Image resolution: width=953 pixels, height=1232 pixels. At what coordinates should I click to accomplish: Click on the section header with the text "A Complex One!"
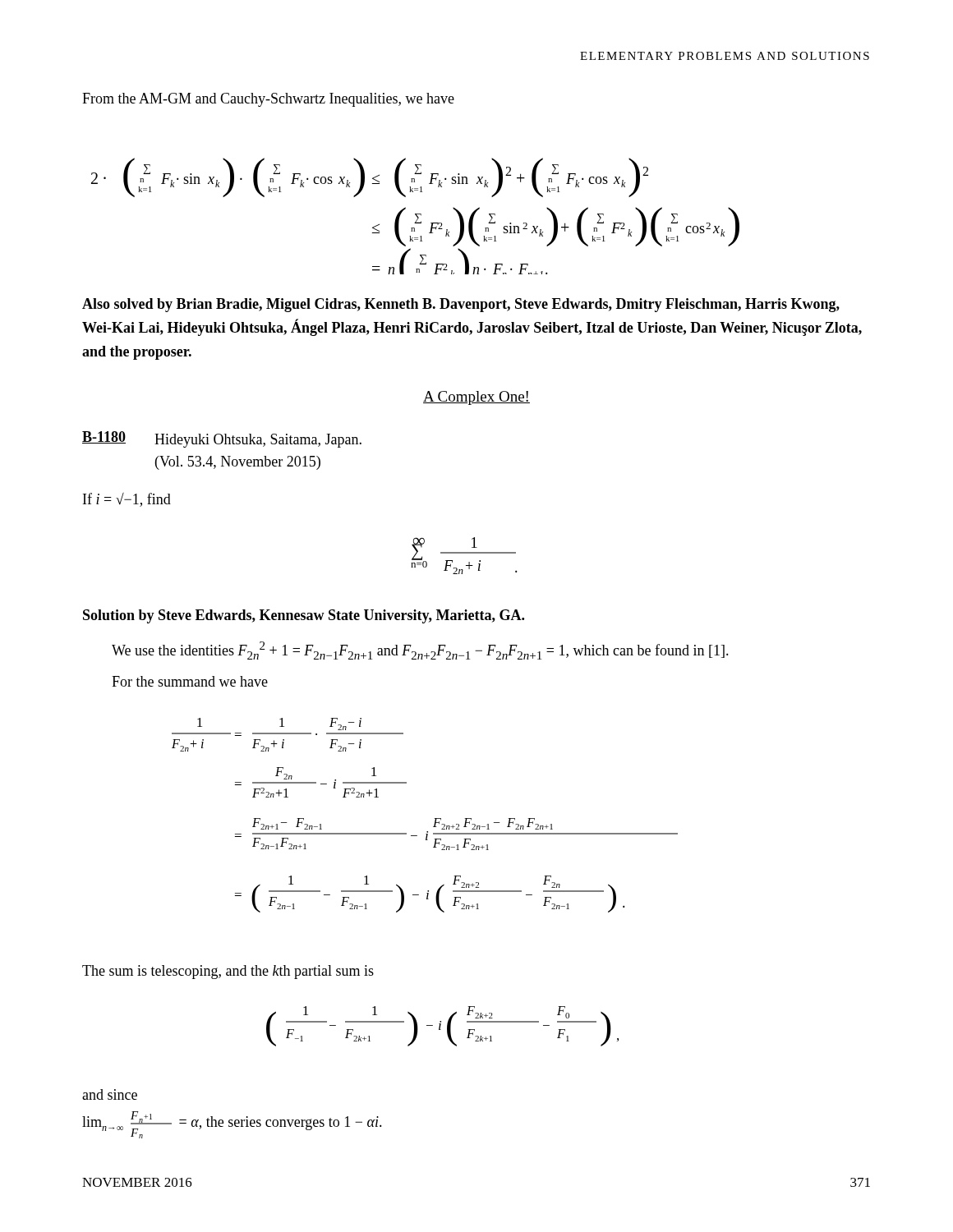[x=476, y=397]
